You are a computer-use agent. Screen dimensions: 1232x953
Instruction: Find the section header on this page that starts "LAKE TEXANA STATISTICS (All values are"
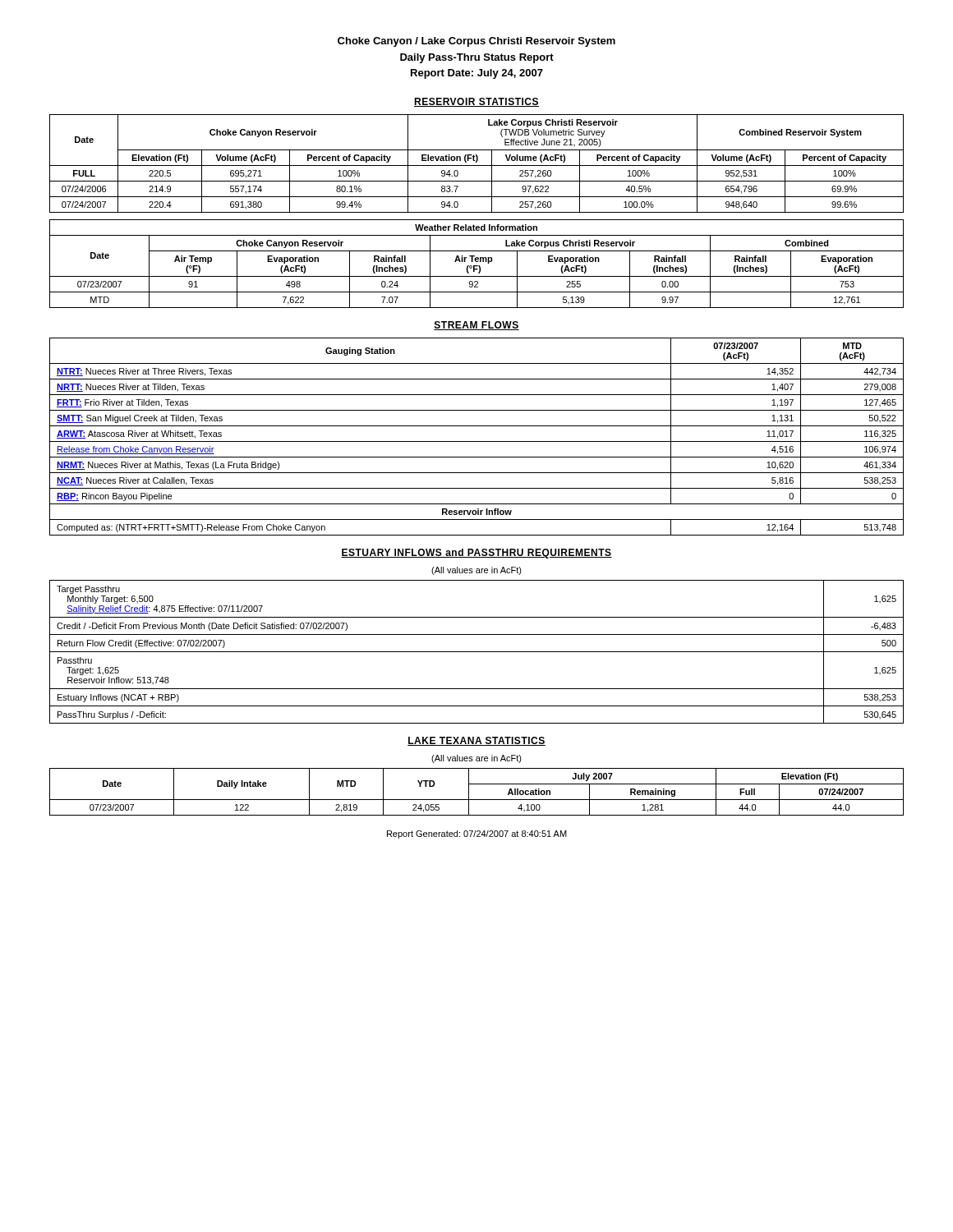tap(476, 749)
